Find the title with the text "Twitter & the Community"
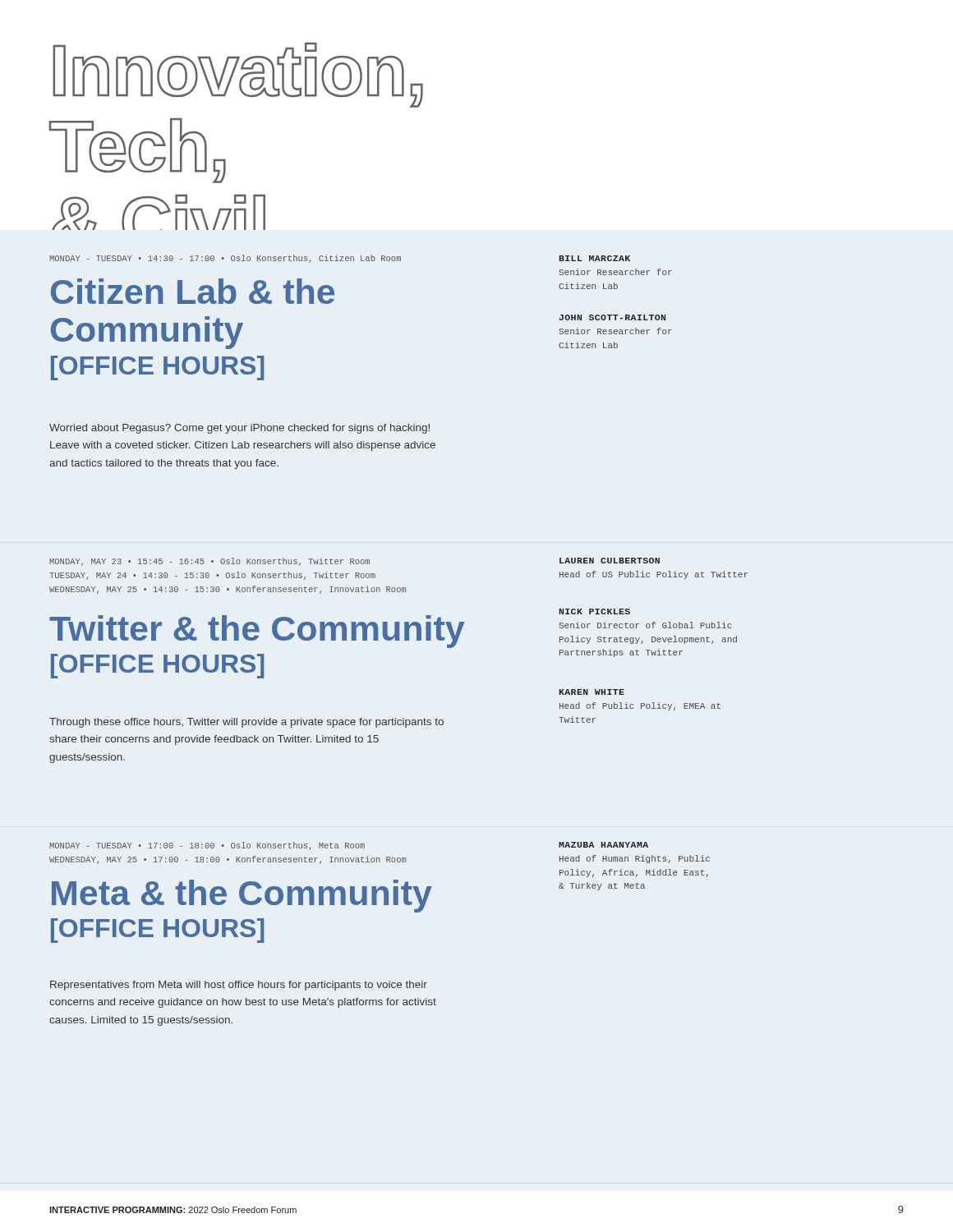 point(288,645)
